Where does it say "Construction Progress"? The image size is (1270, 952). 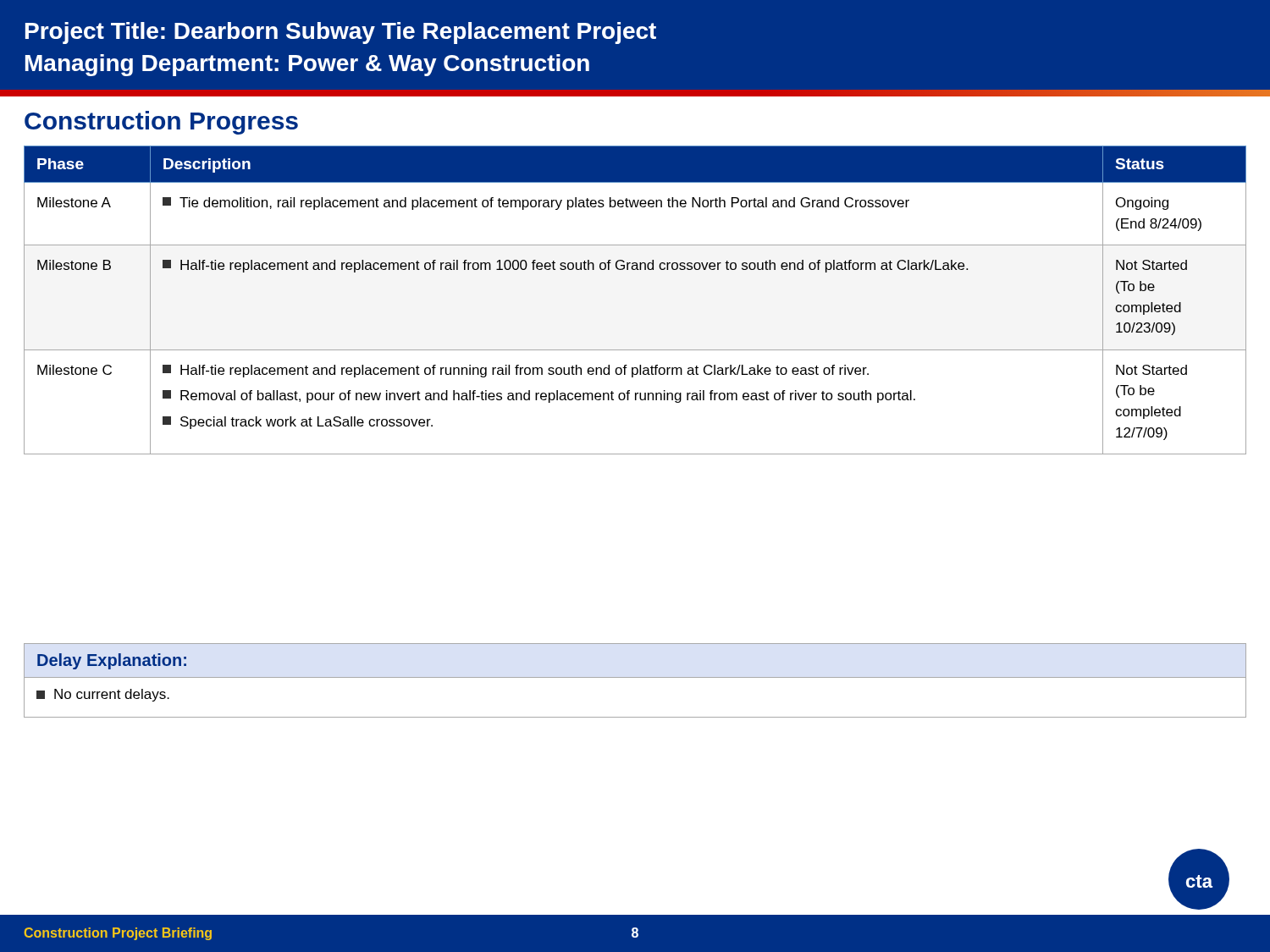coord(161,121)
